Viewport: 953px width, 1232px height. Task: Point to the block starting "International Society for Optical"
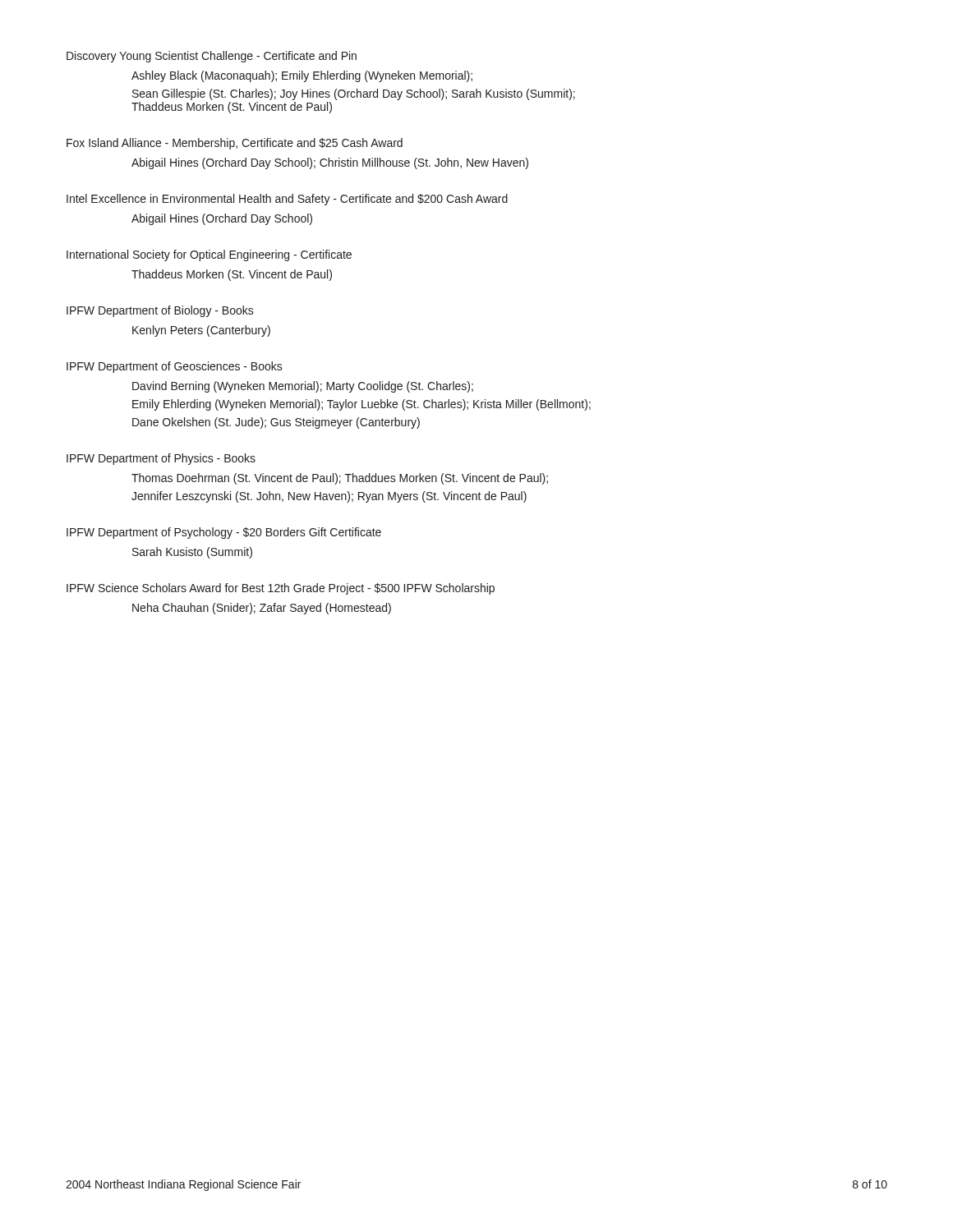[x=209, y=255]
